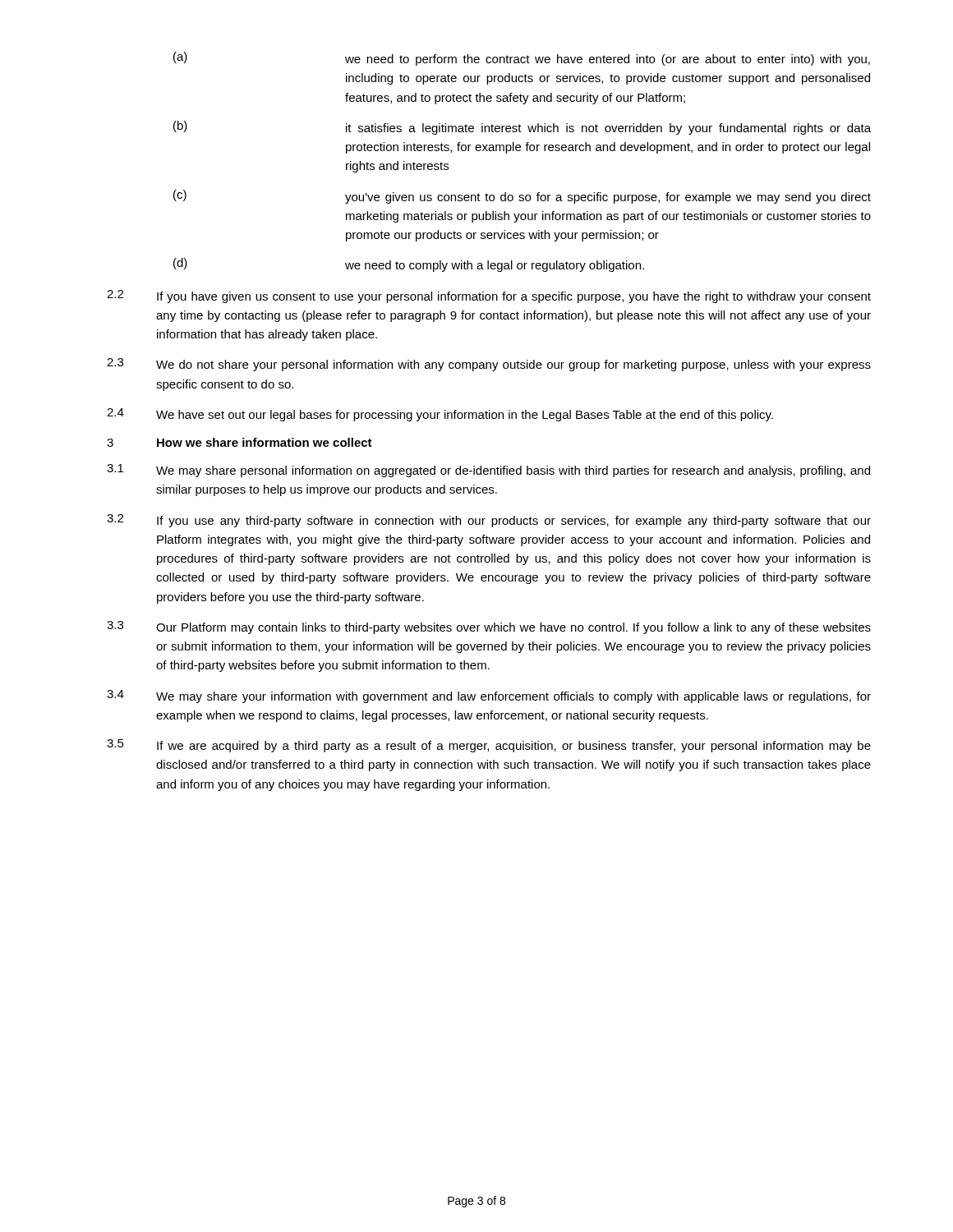Click on the text block starting "2 If you use any"
This screenshot has width=953, height=1232.
tap(489, 558)
